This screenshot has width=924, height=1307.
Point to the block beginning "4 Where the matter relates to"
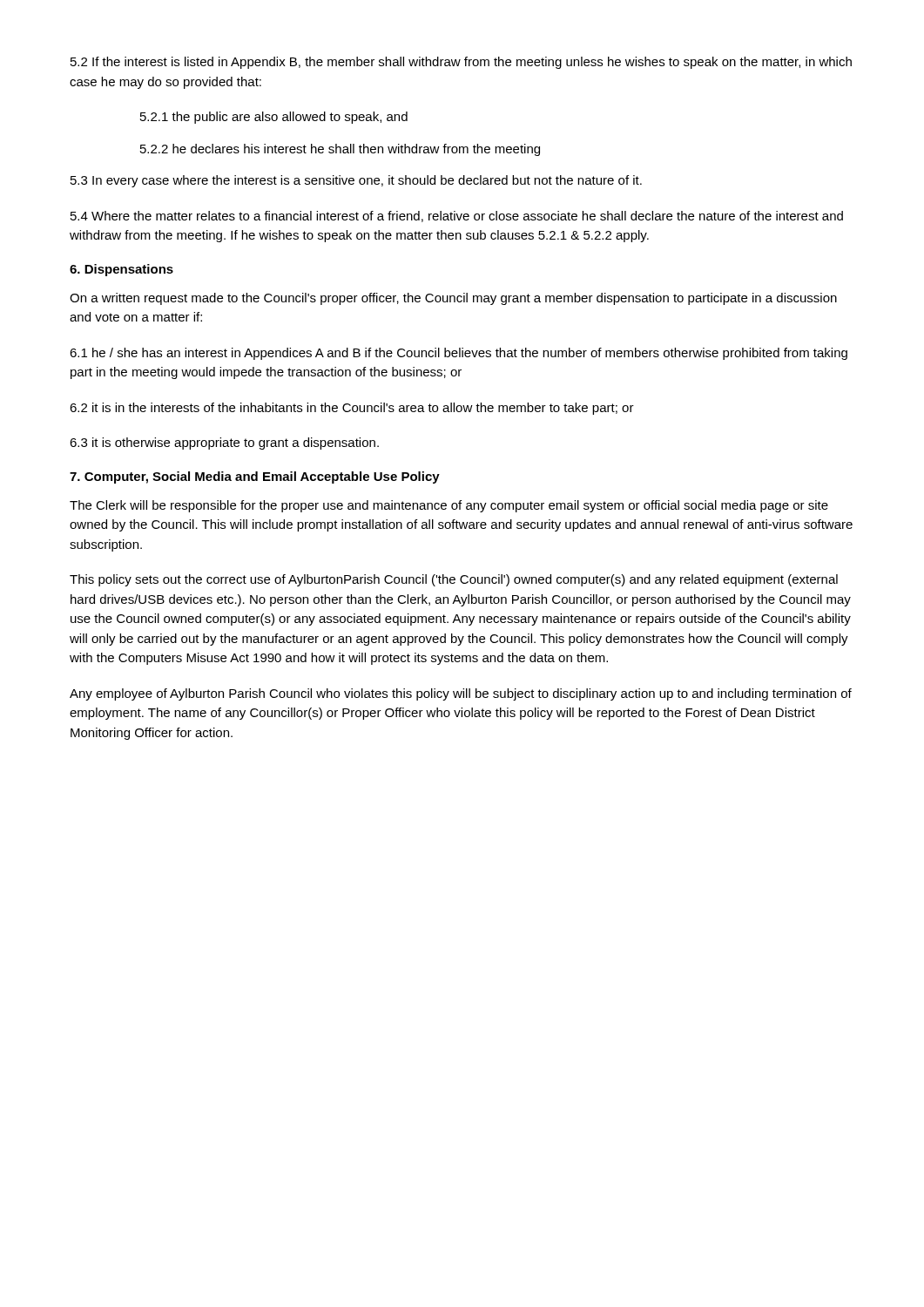coord(457,225)
